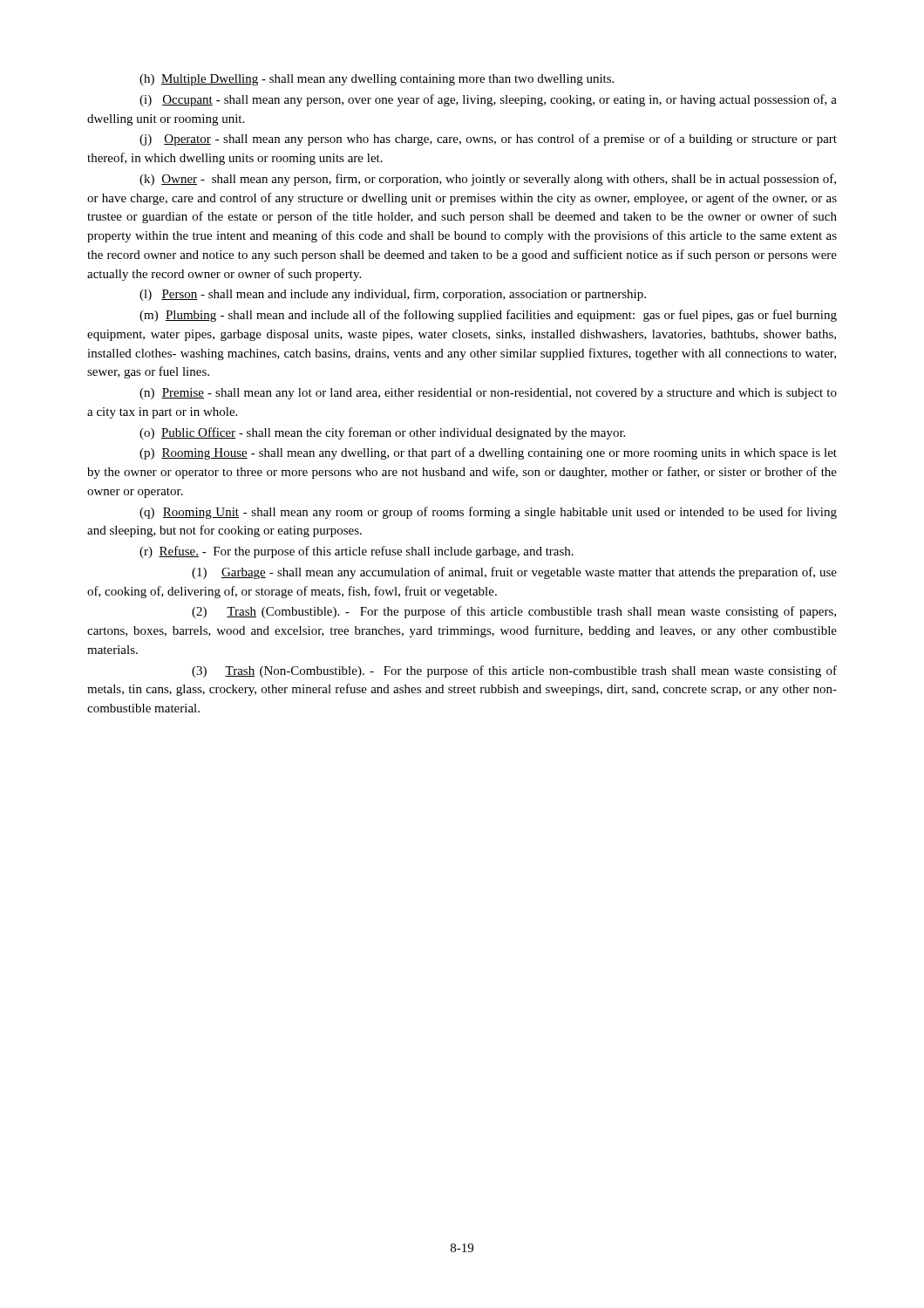Find the block on this page that starts "(i) Occupant - shall mean any person,"
This screenshot has width=924, height=1308.
click(x=462, y=109)
